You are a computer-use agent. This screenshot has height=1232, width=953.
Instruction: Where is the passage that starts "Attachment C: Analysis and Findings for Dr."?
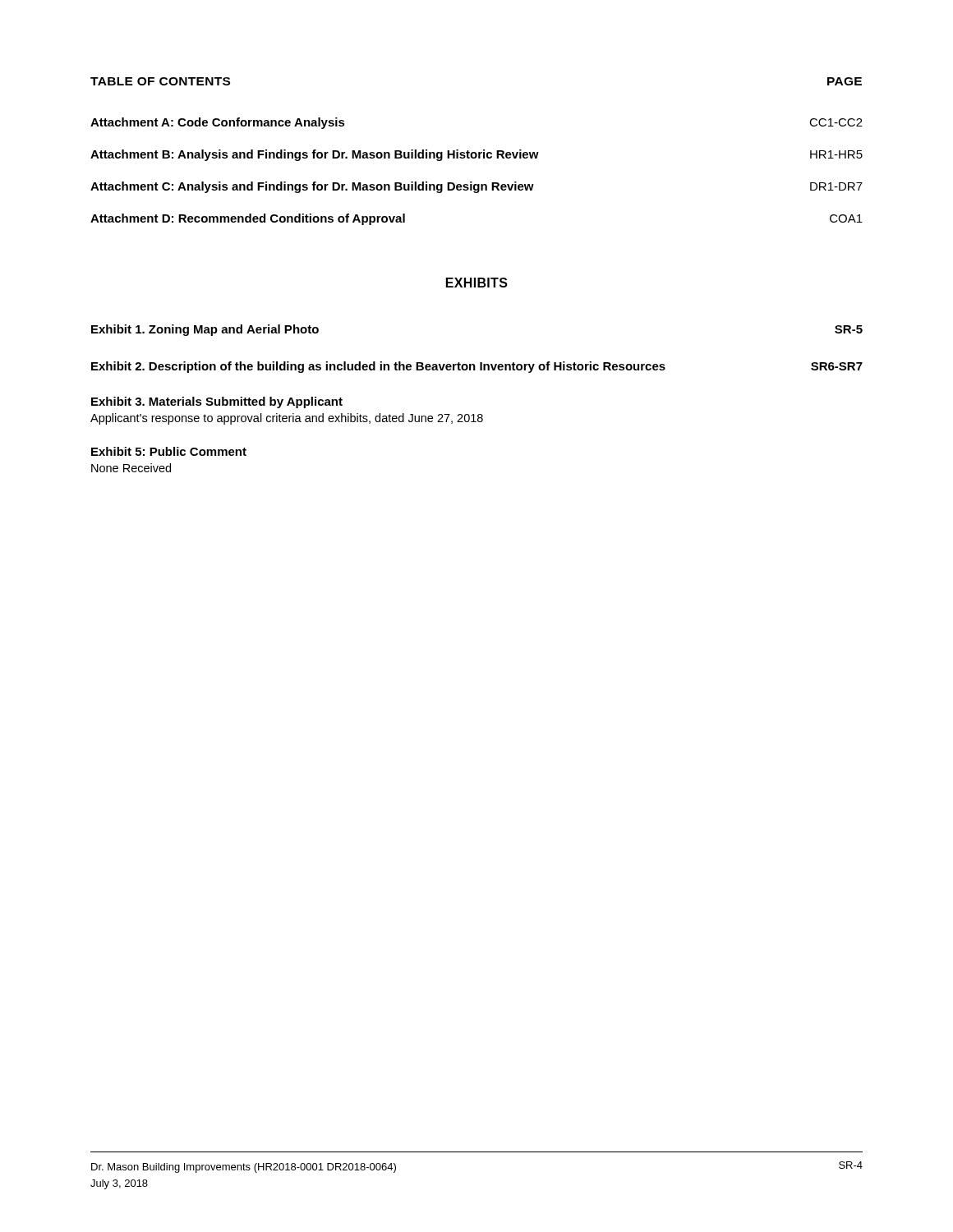click(476, 186)
